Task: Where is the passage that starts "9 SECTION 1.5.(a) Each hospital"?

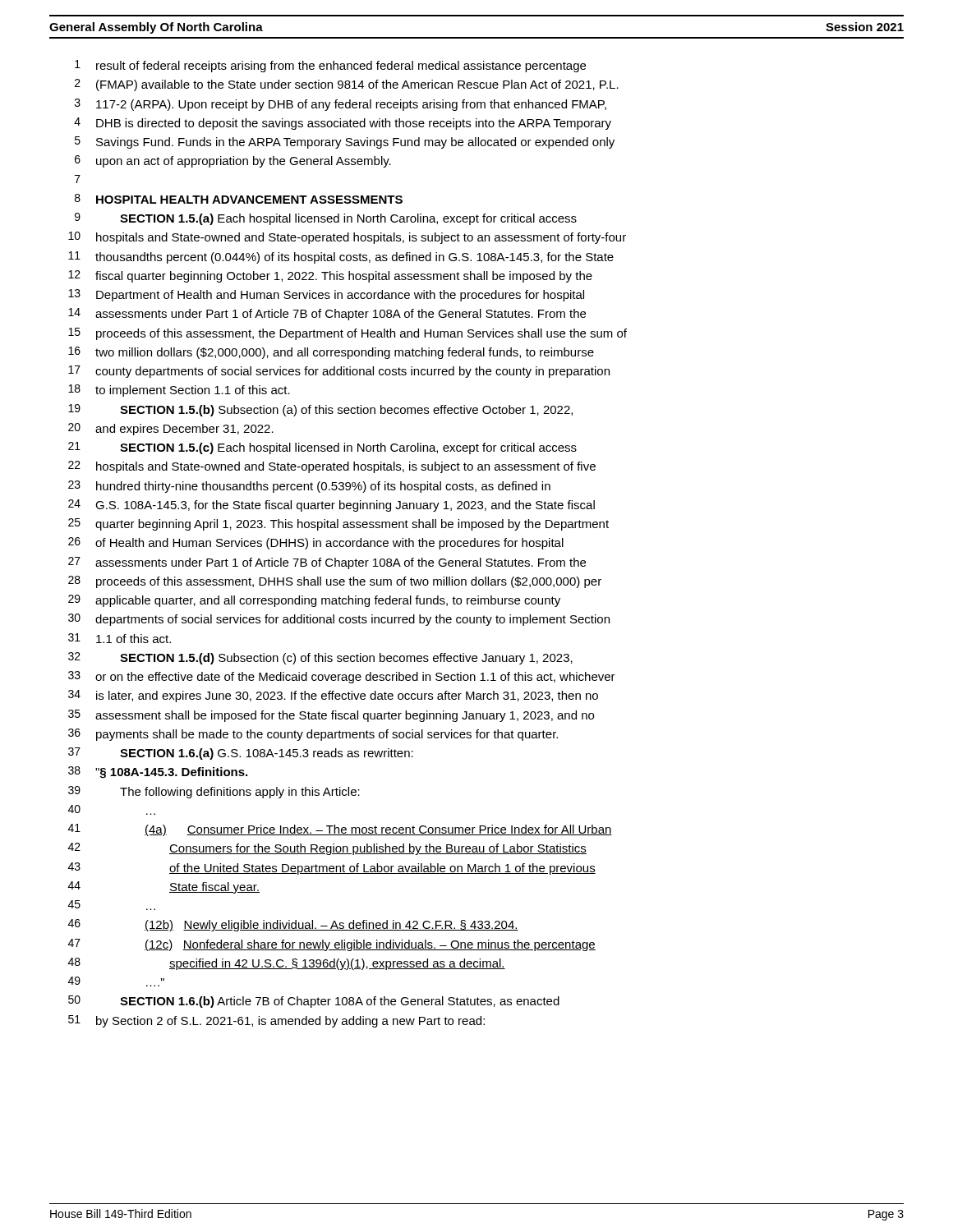Action: (476, 218)
